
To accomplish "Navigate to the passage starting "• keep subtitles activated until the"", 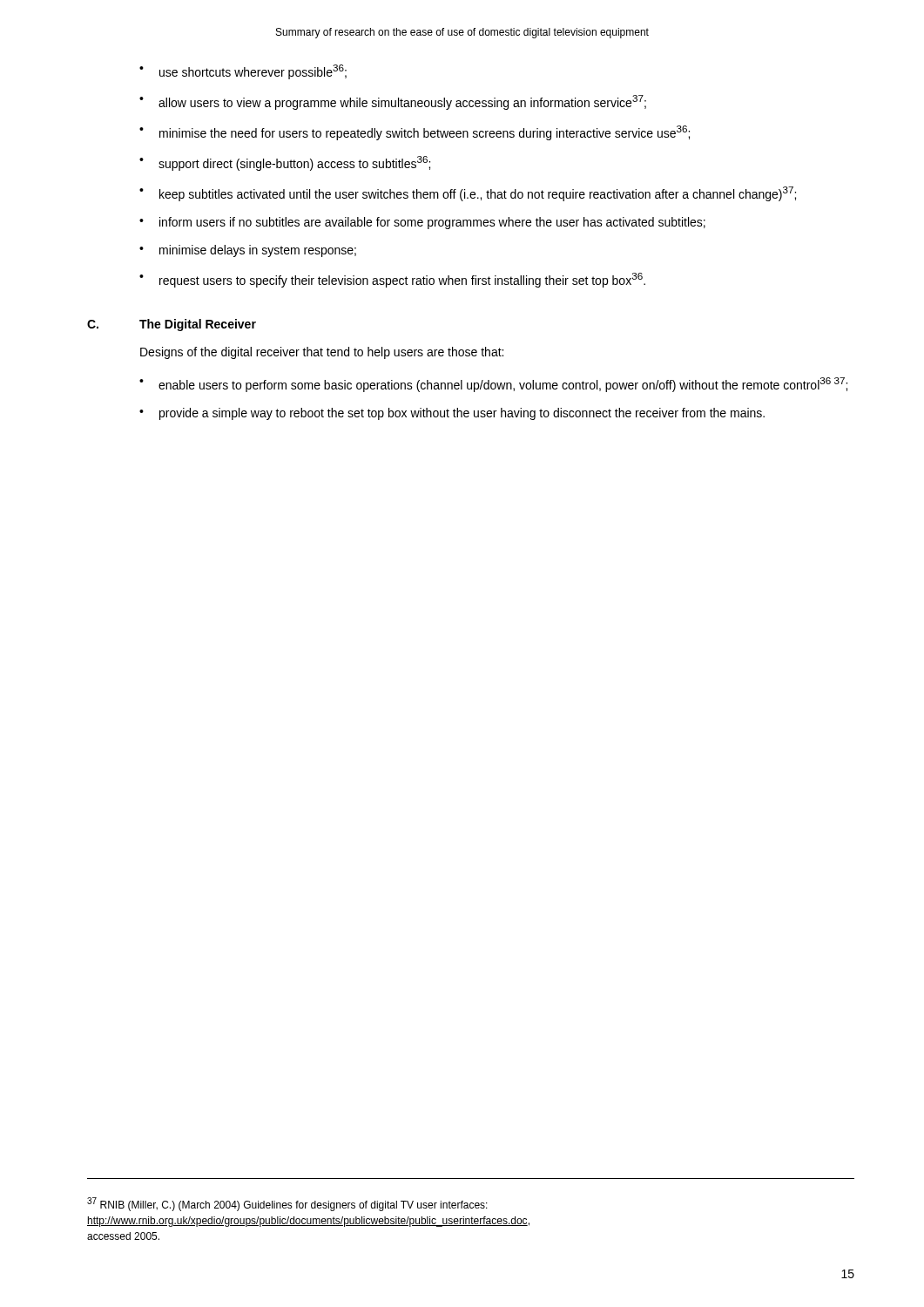I will (x=497, y=193).
